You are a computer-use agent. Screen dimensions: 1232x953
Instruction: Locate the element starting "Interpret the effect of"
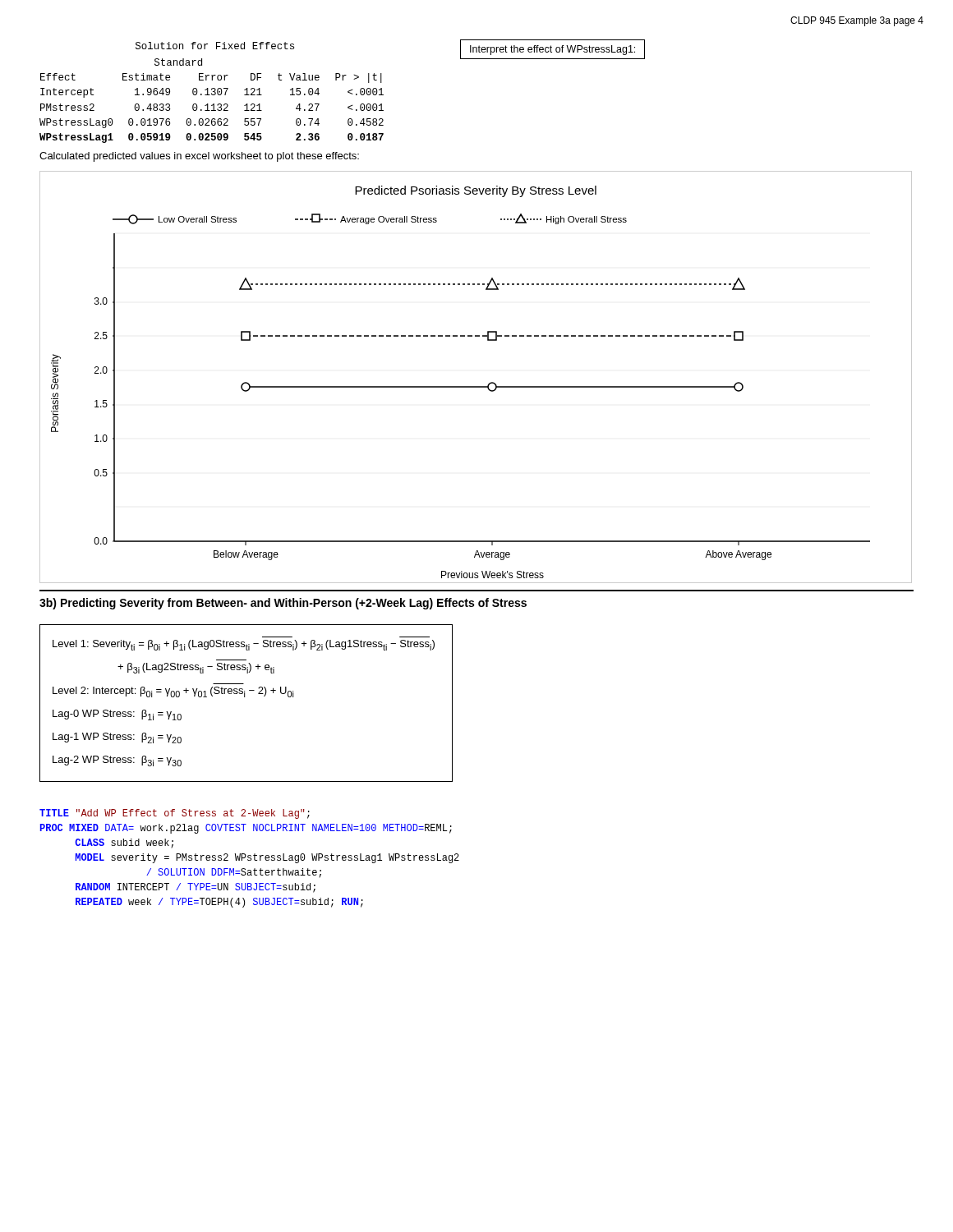coord(553,49)
